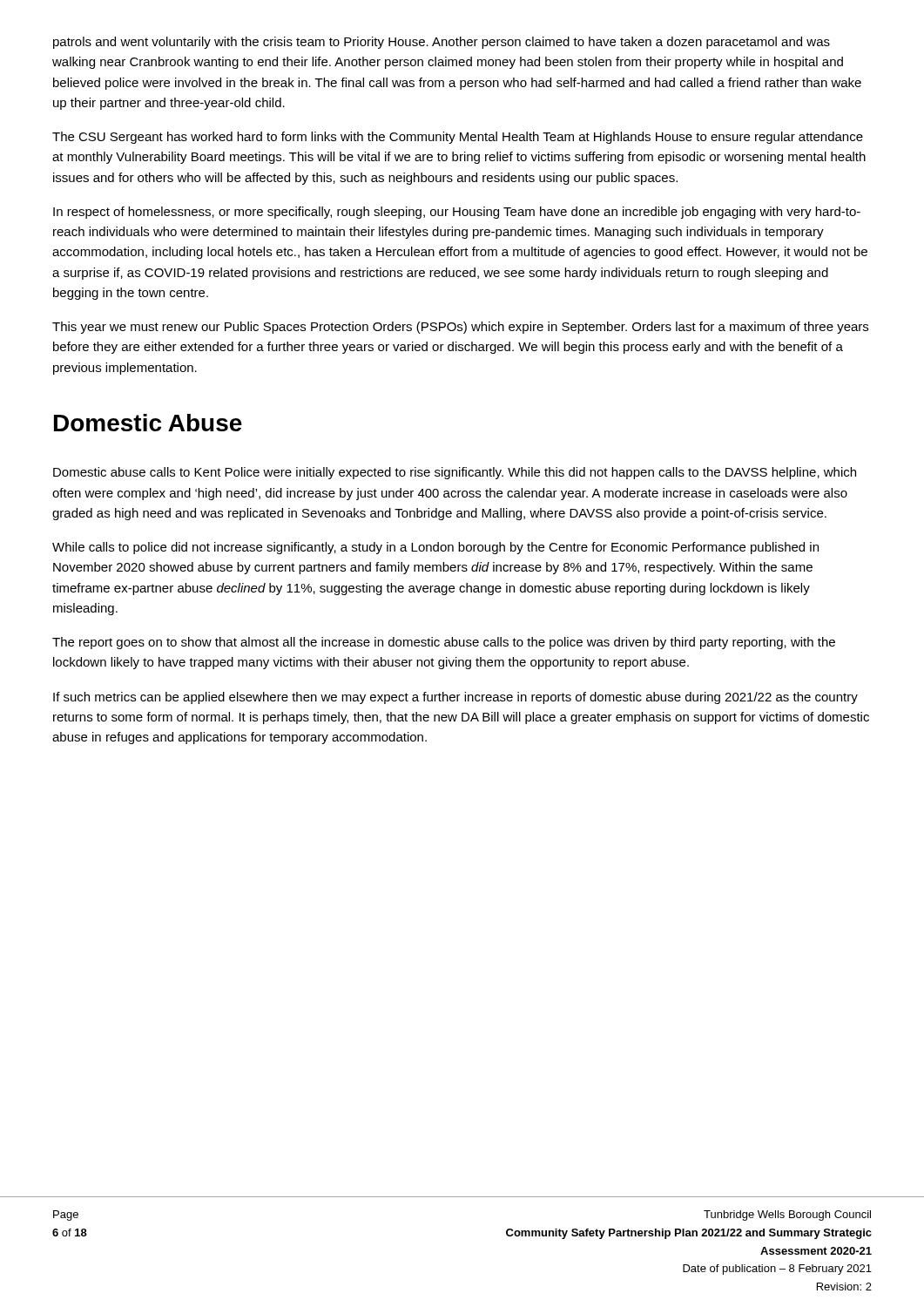Find the text block with the text "While calls to police"
The height and width of the screenshot is (1307, 924).
pos(462,577)
